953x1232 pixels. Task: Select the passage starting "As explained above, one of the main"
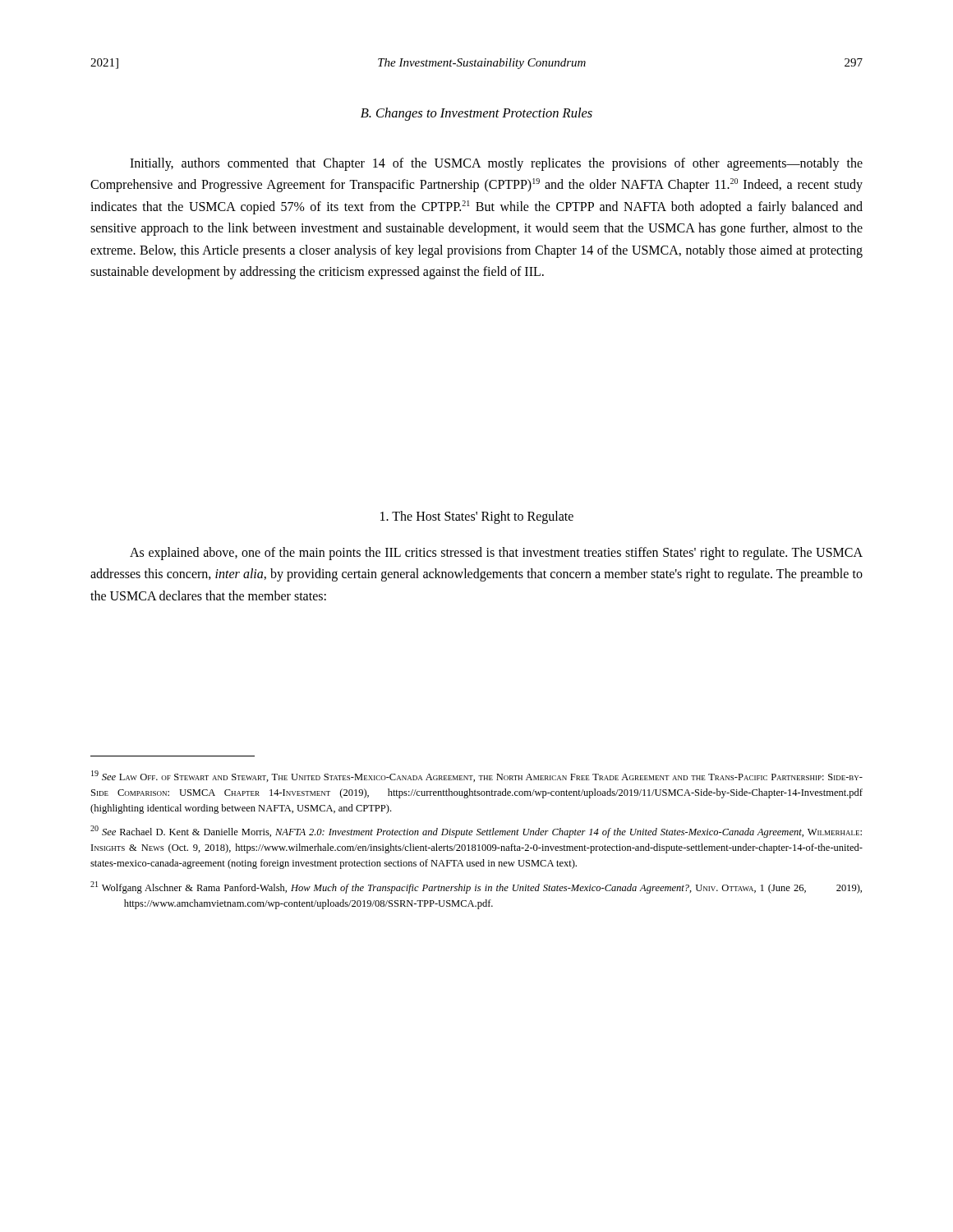[476, 575]
